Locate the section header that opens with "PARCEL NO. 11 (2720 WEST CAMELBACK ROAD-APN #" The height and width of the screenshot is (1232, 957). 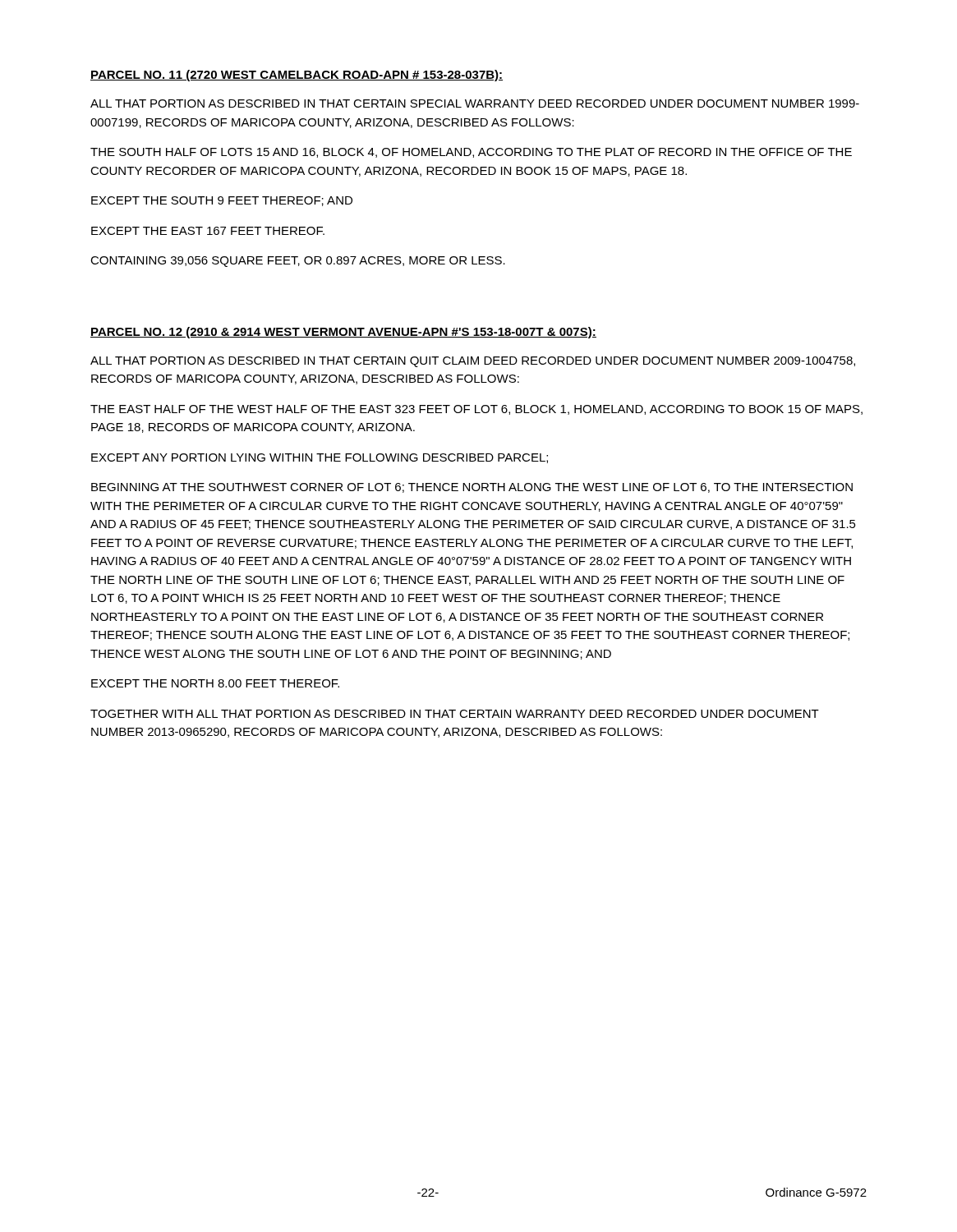[297, 74]
